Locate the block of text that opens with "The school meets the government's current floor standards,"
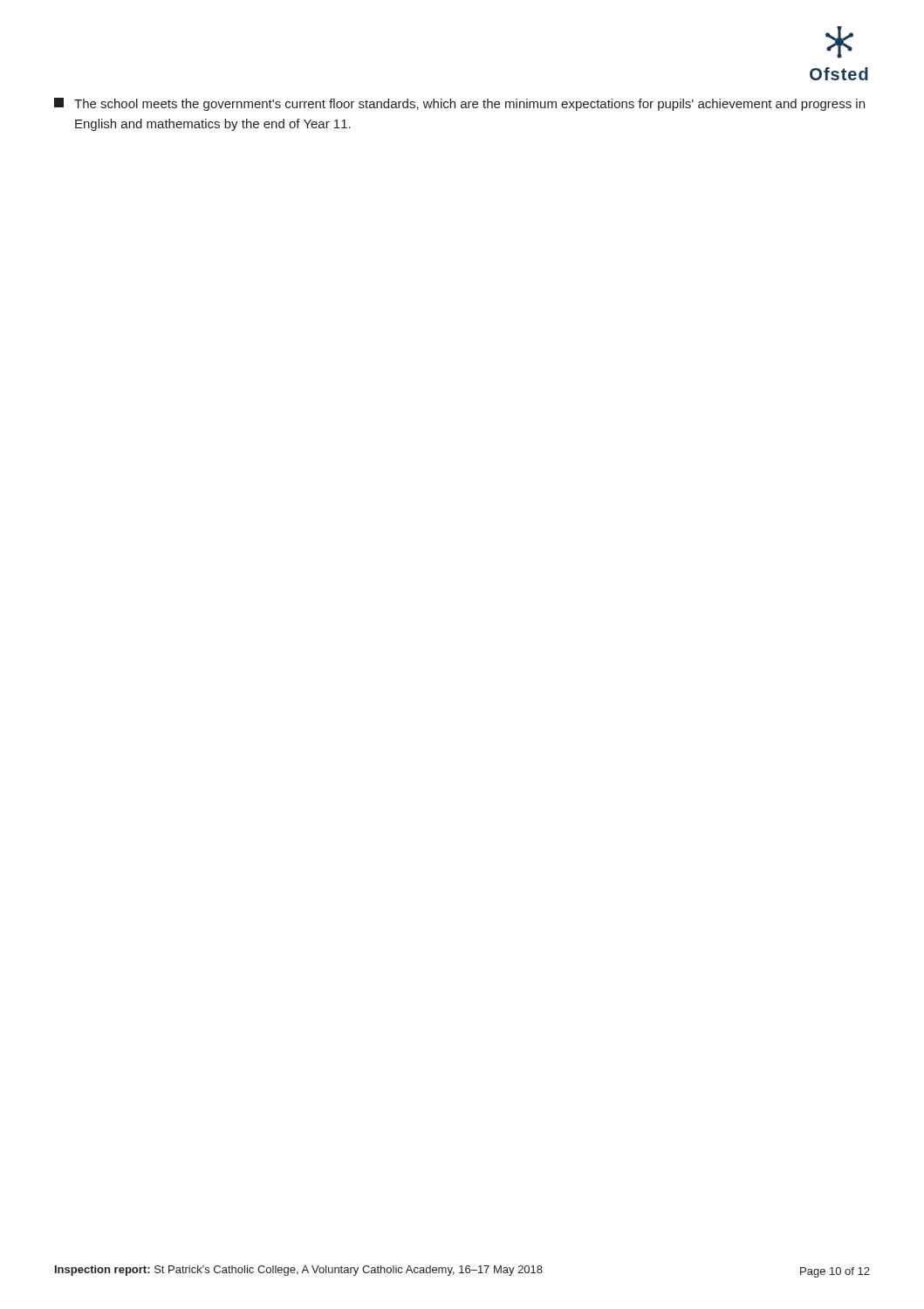The width and height of the screenshot is (924, 1309). (x=462, y=114)
